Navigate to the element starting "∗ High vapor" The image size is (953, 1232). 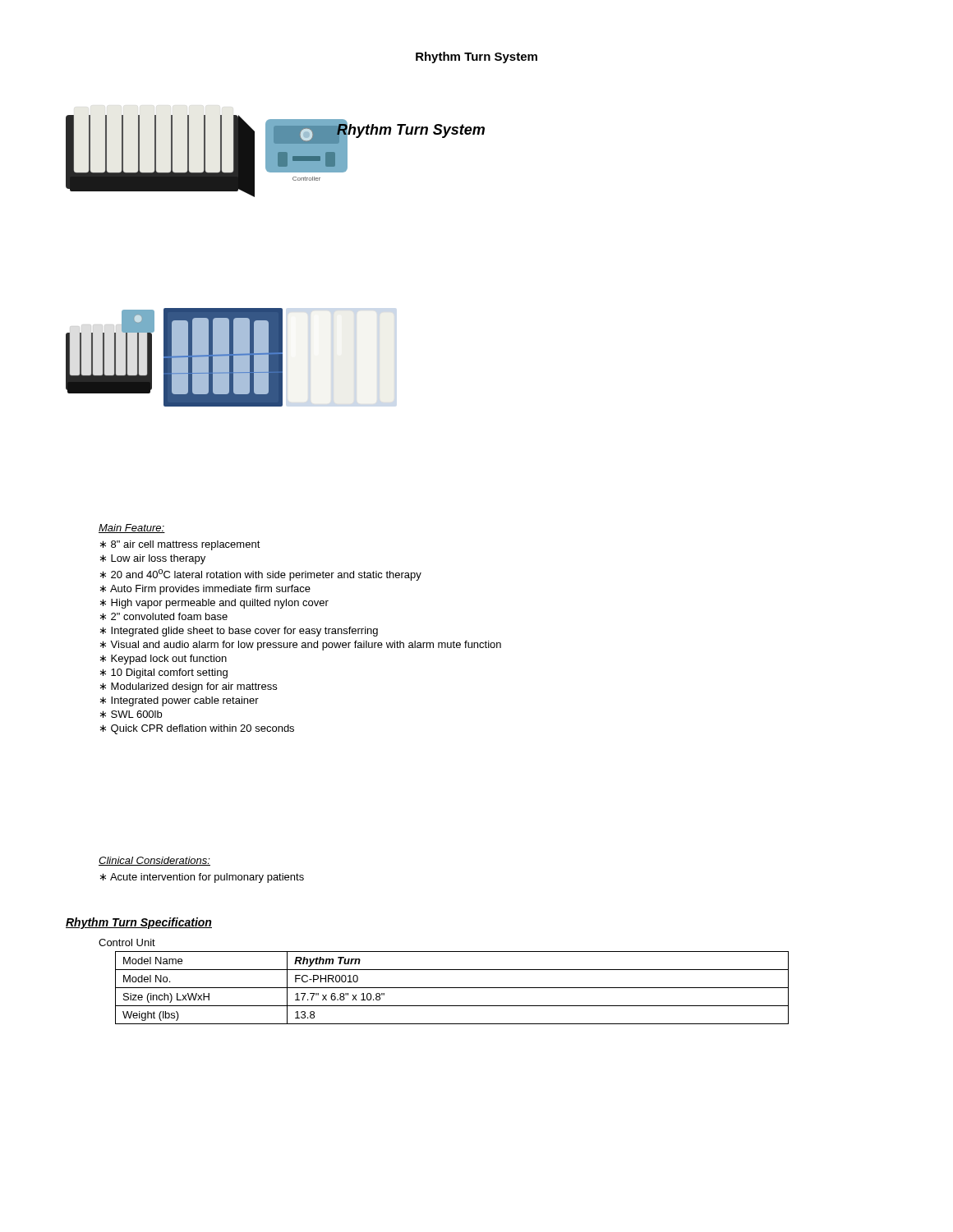(214, 603)
